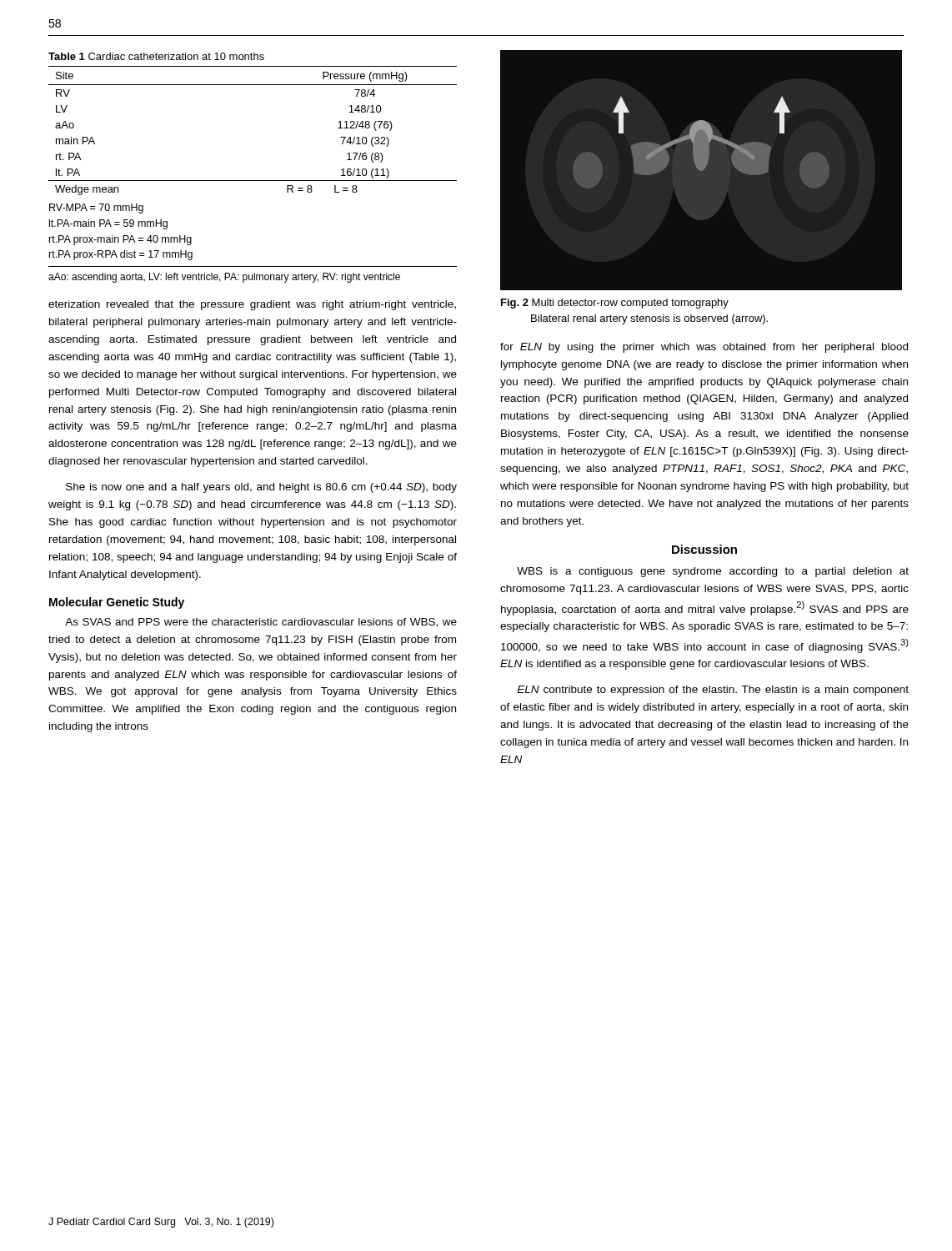
Task: Point to the element starting "eterization revealed that the"
Action: point(253,382)
